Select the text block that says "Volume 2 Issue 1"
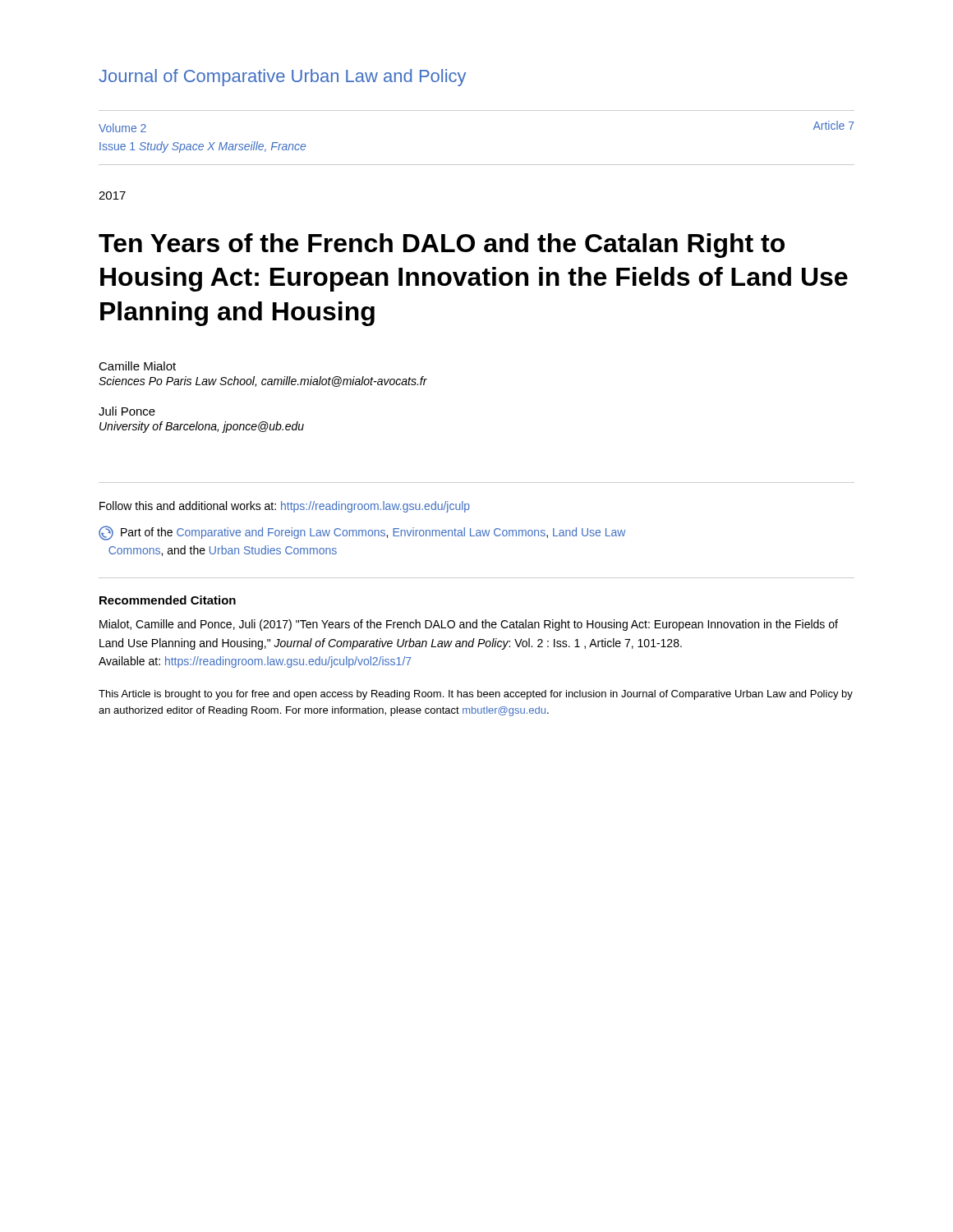The width and height of the screenshot is (953, 1232). tap(125, 126)
